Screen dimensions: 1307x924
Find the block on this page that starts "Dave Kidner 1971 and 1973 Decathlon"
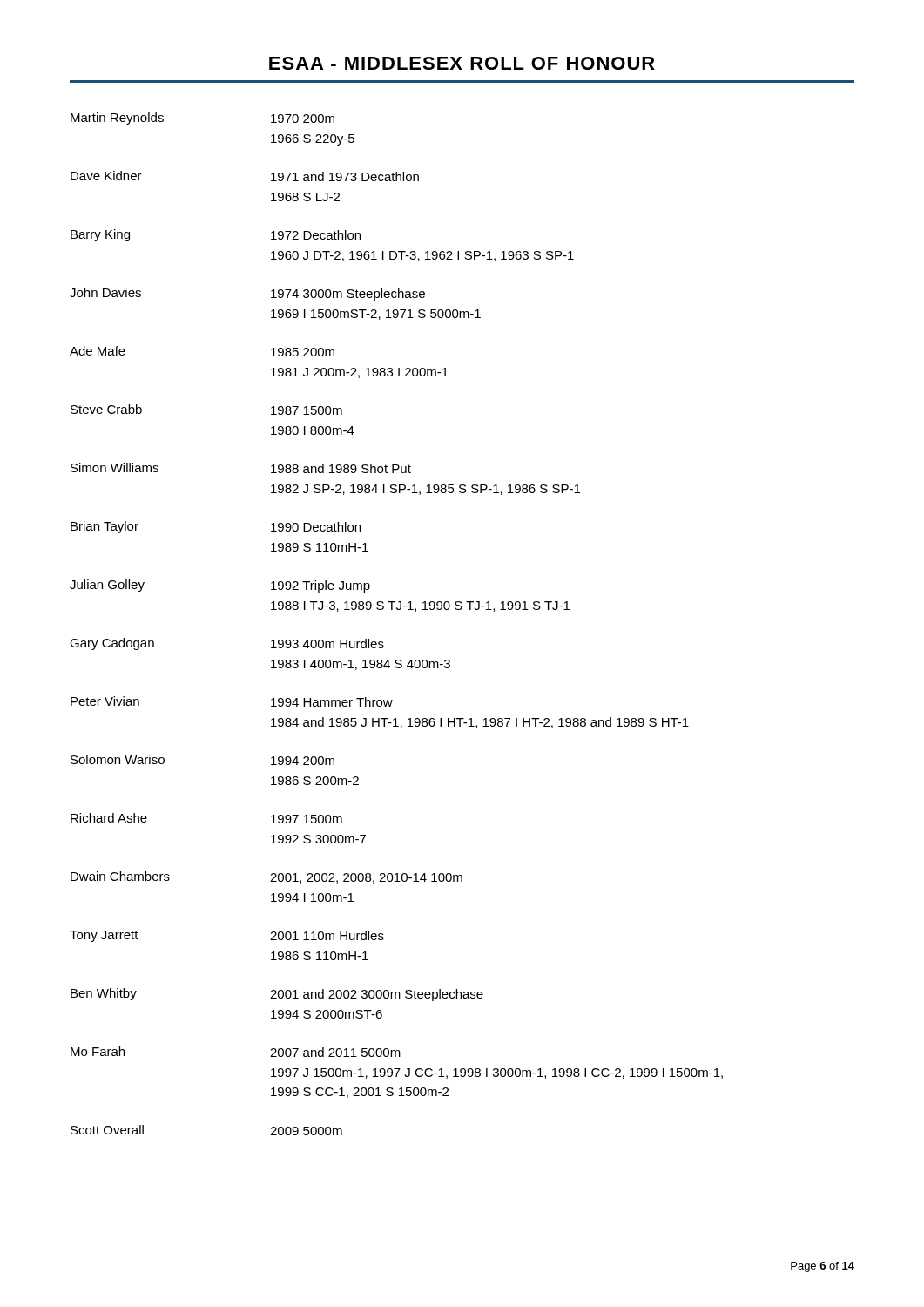pos(108,176)
